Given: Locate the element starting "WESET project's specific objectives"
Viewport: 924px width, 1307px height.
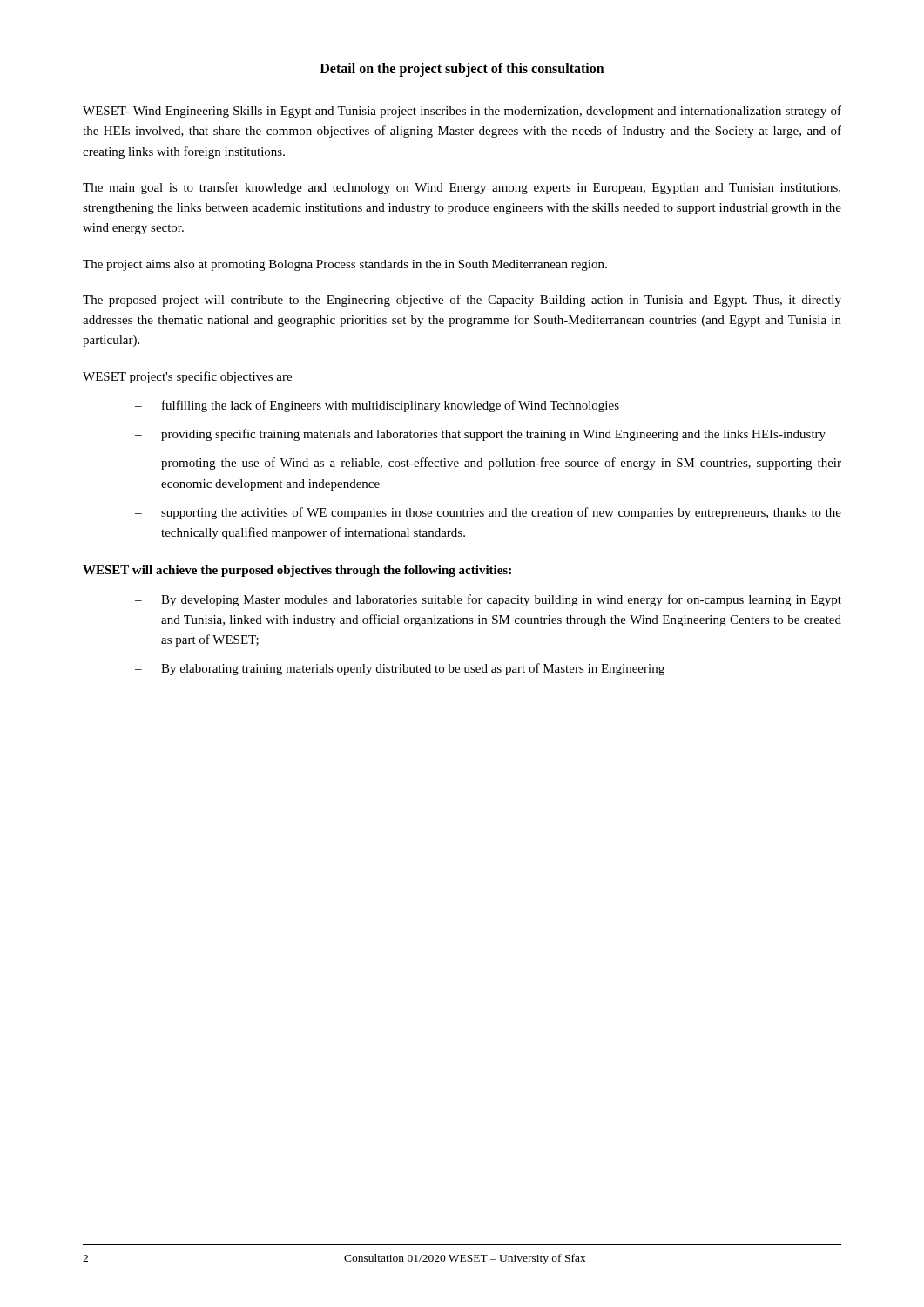Looking at the screenshot, I should [188, 376].
